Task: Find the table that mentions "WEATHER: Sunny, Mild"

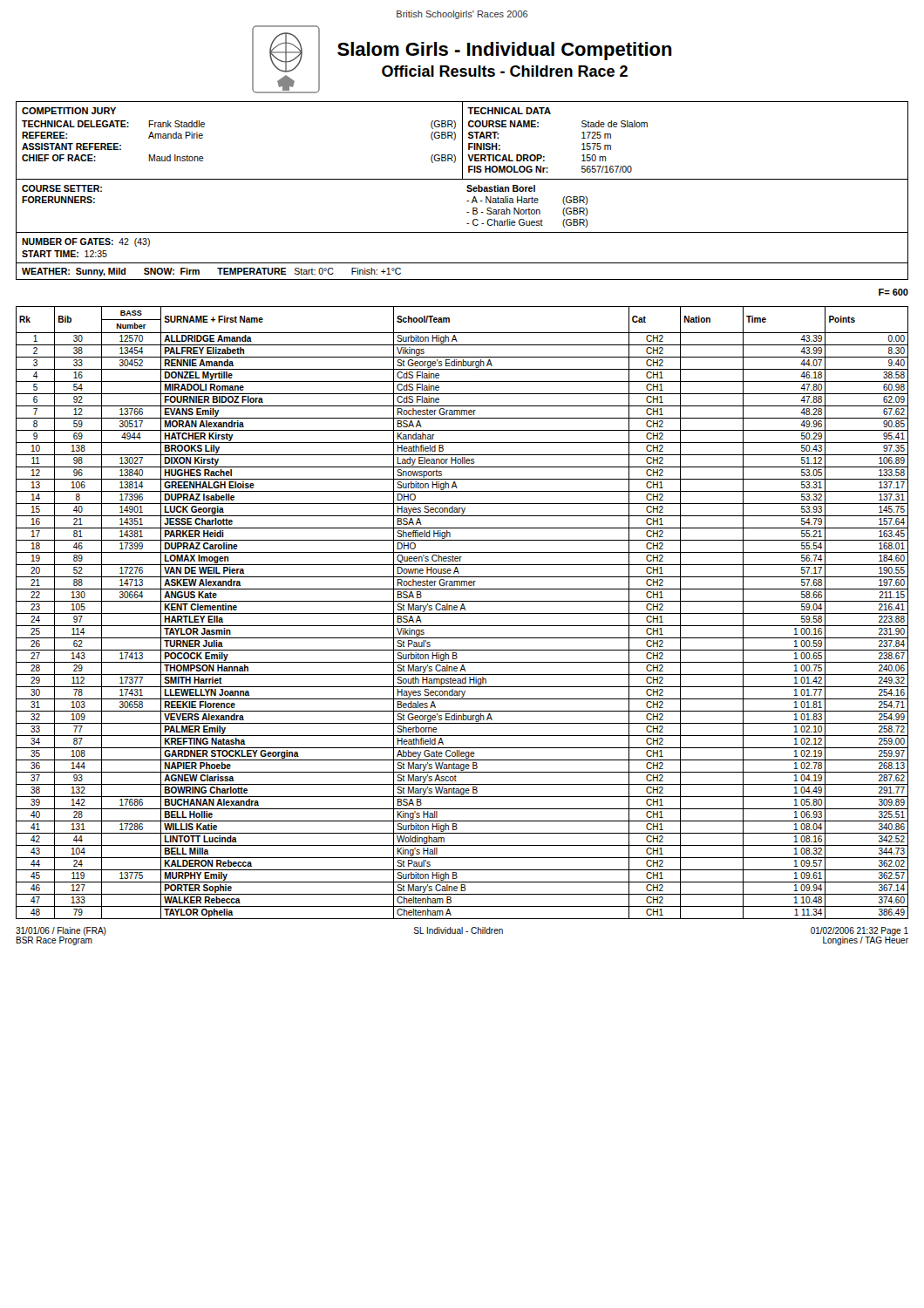Action: pyautogui.click(x=462, y=272)
